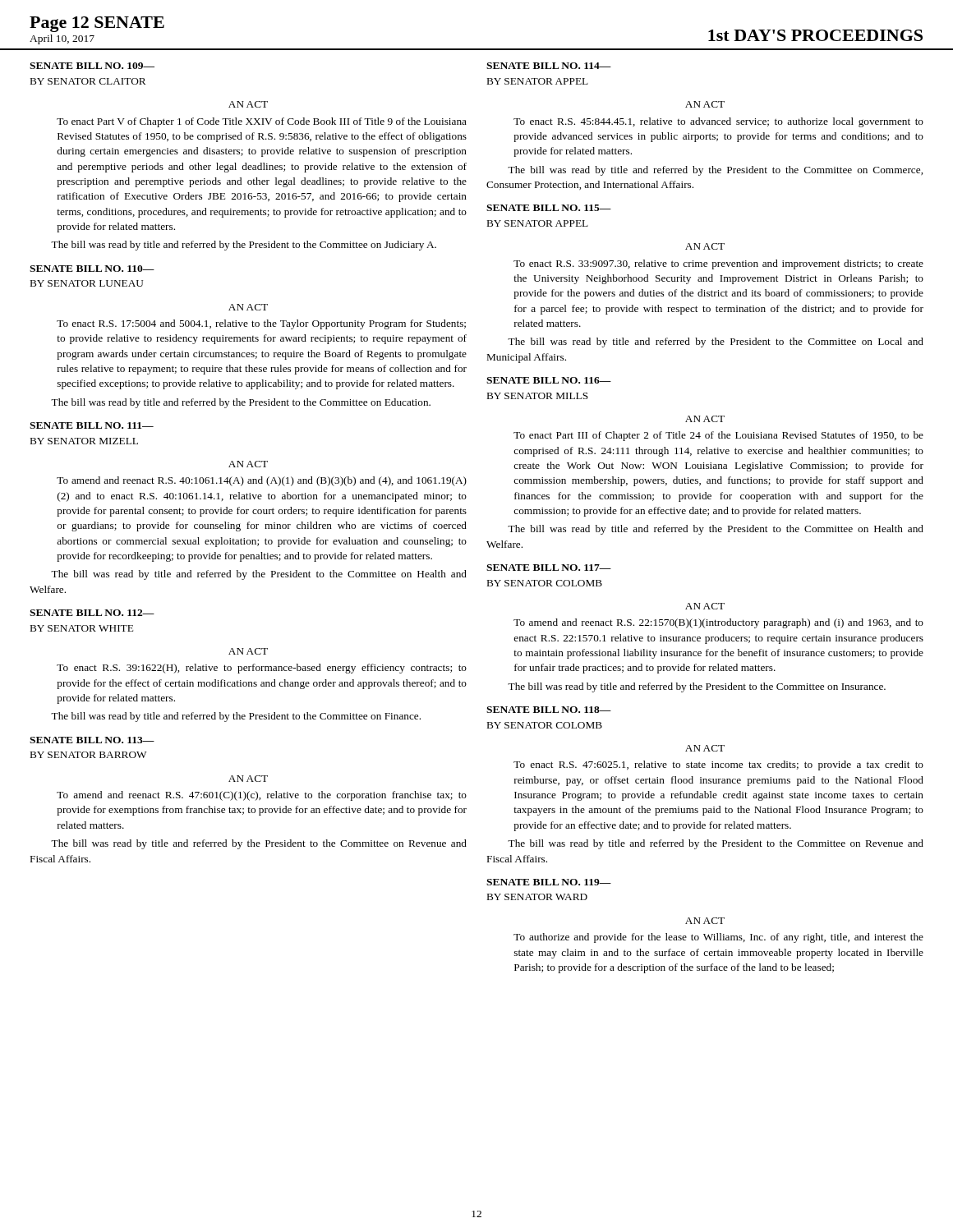953x1232 pixels.
Task: Click the passage that begins "AN ACT To enact R.S. 45:844.45.1, relative"
Action: click(705, 145)
